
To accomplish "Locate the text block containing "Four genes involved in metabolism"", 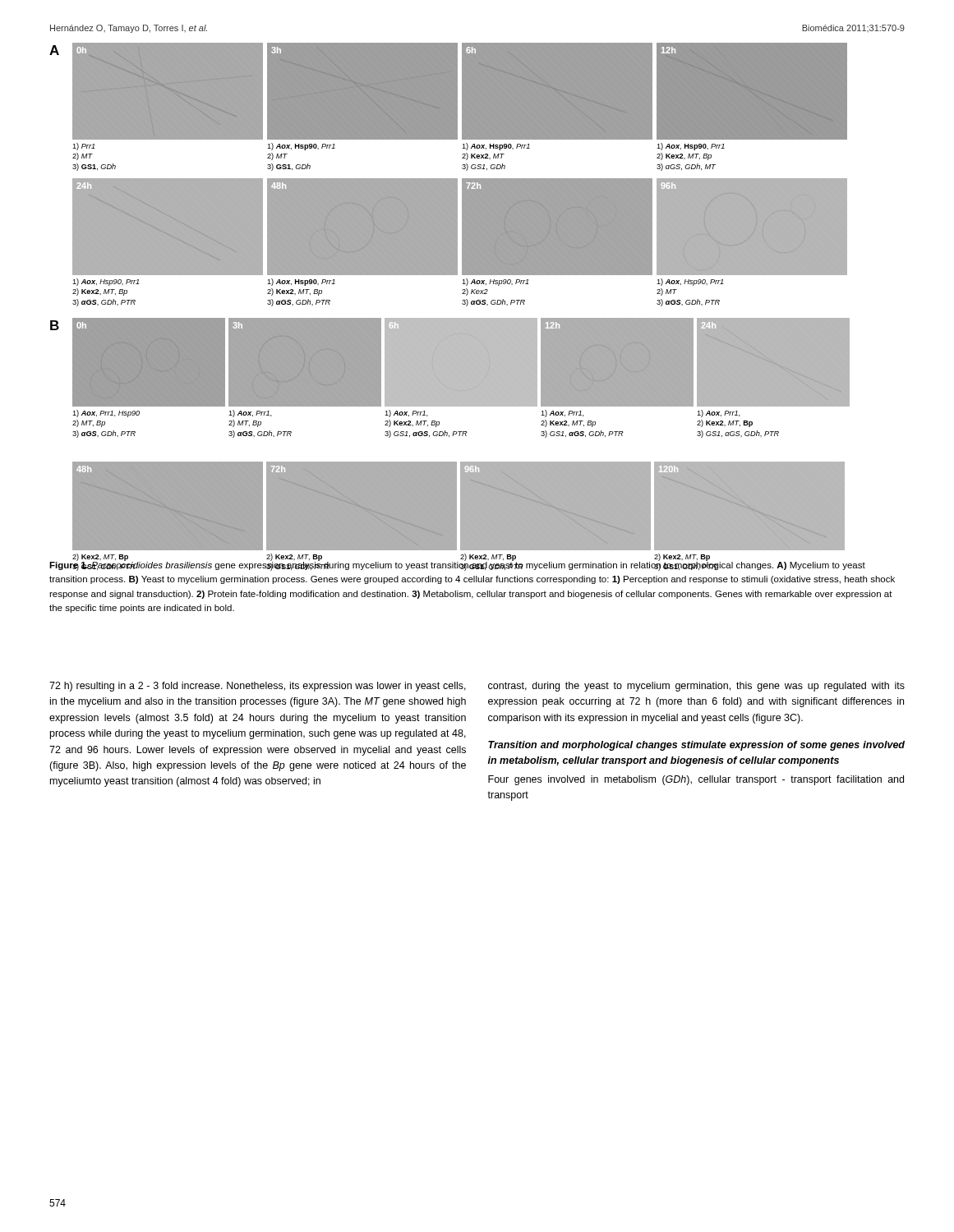I will click(x=696, y=787).
